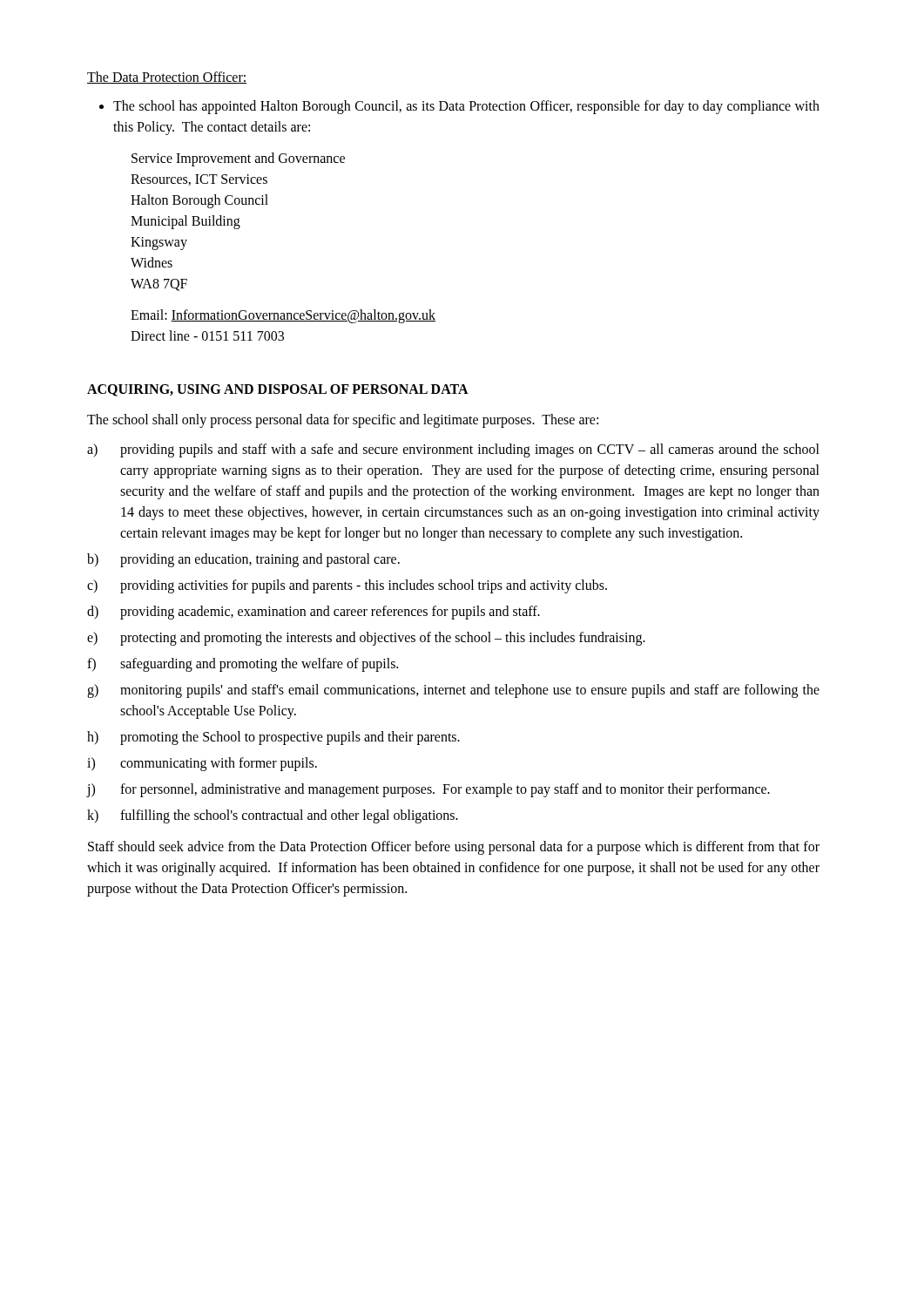Select the text block starting "i) communicating with former"
The image size is (924, 1307).
click(x=202, y=764)
